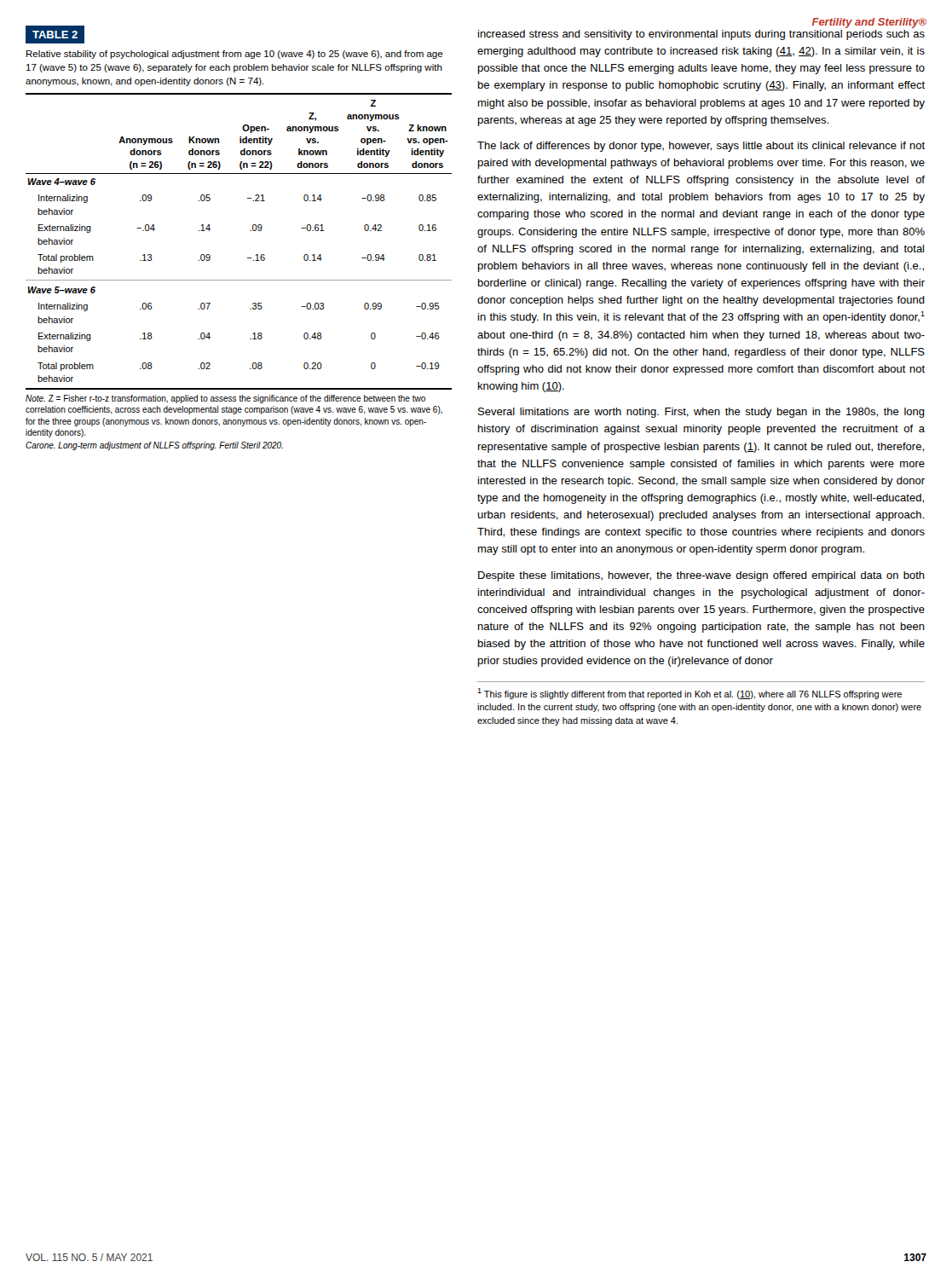Locate the text starting "TABLE 2"
Viewport: 952px width, 1279px height.
[55, 35]
